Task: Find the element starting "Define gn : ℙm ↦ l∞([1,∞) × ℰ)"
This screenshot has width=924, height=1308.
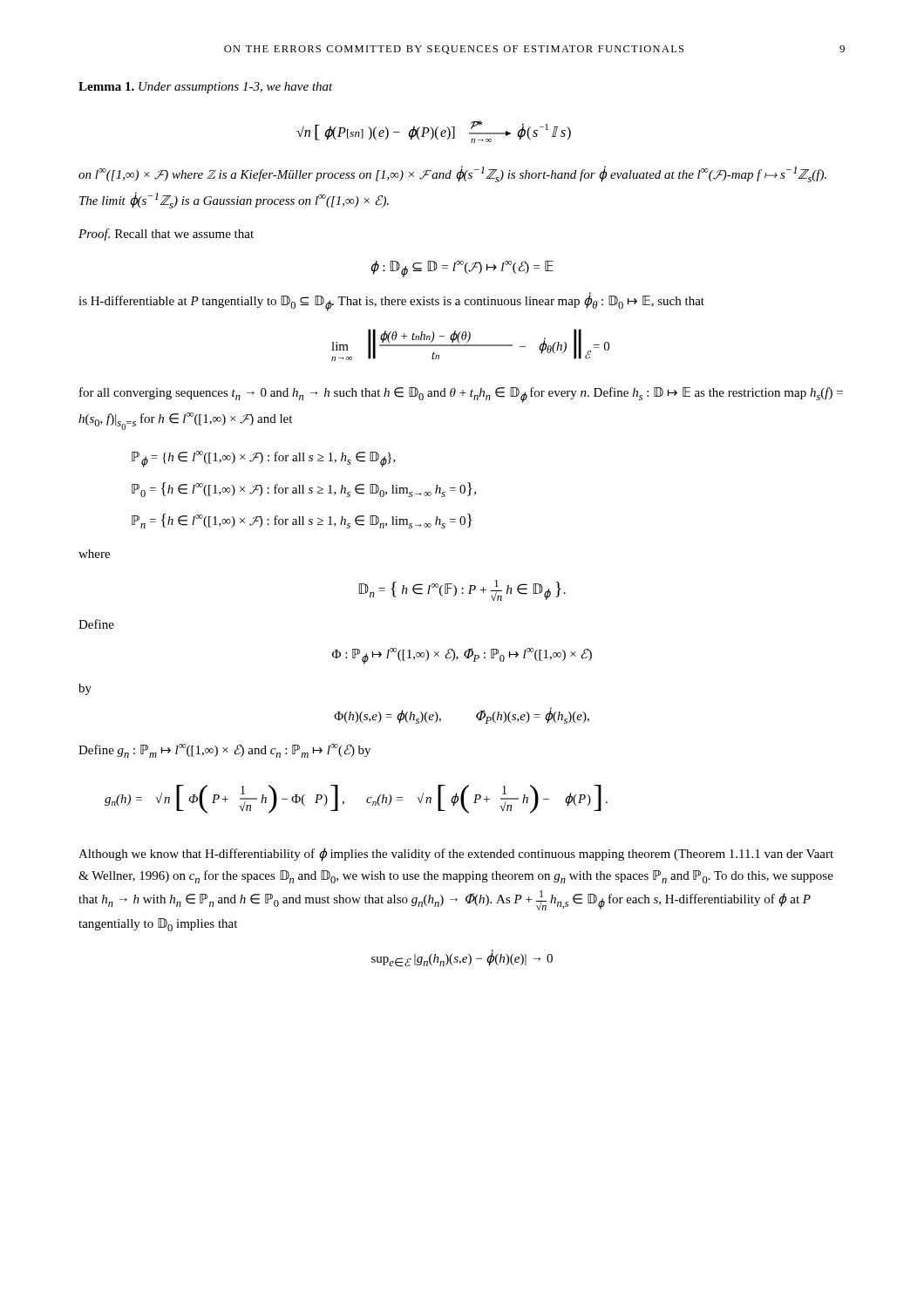Action: [x=225, y=750]
